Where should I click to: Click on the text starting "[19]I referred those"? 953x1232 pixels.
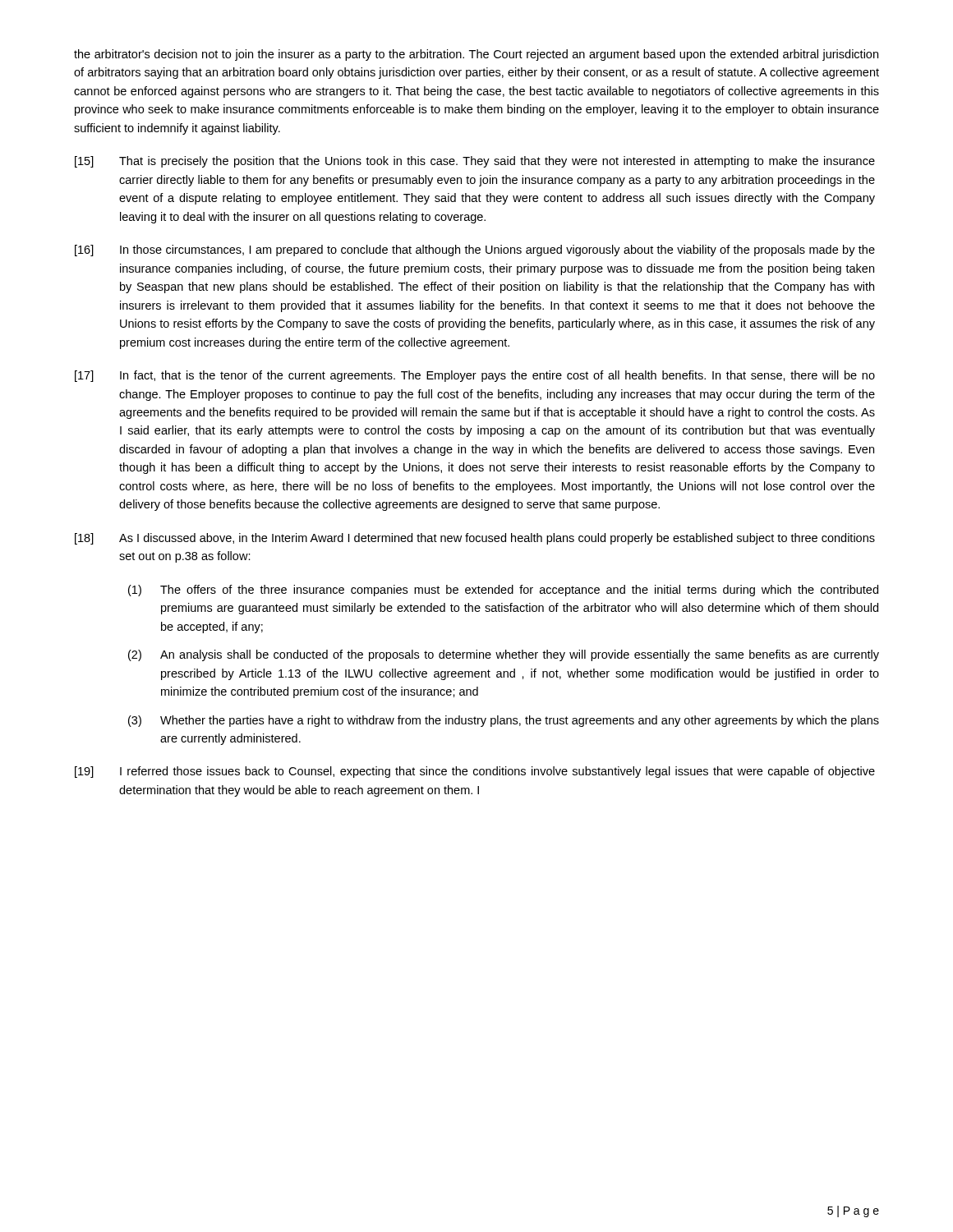[474, 781]
